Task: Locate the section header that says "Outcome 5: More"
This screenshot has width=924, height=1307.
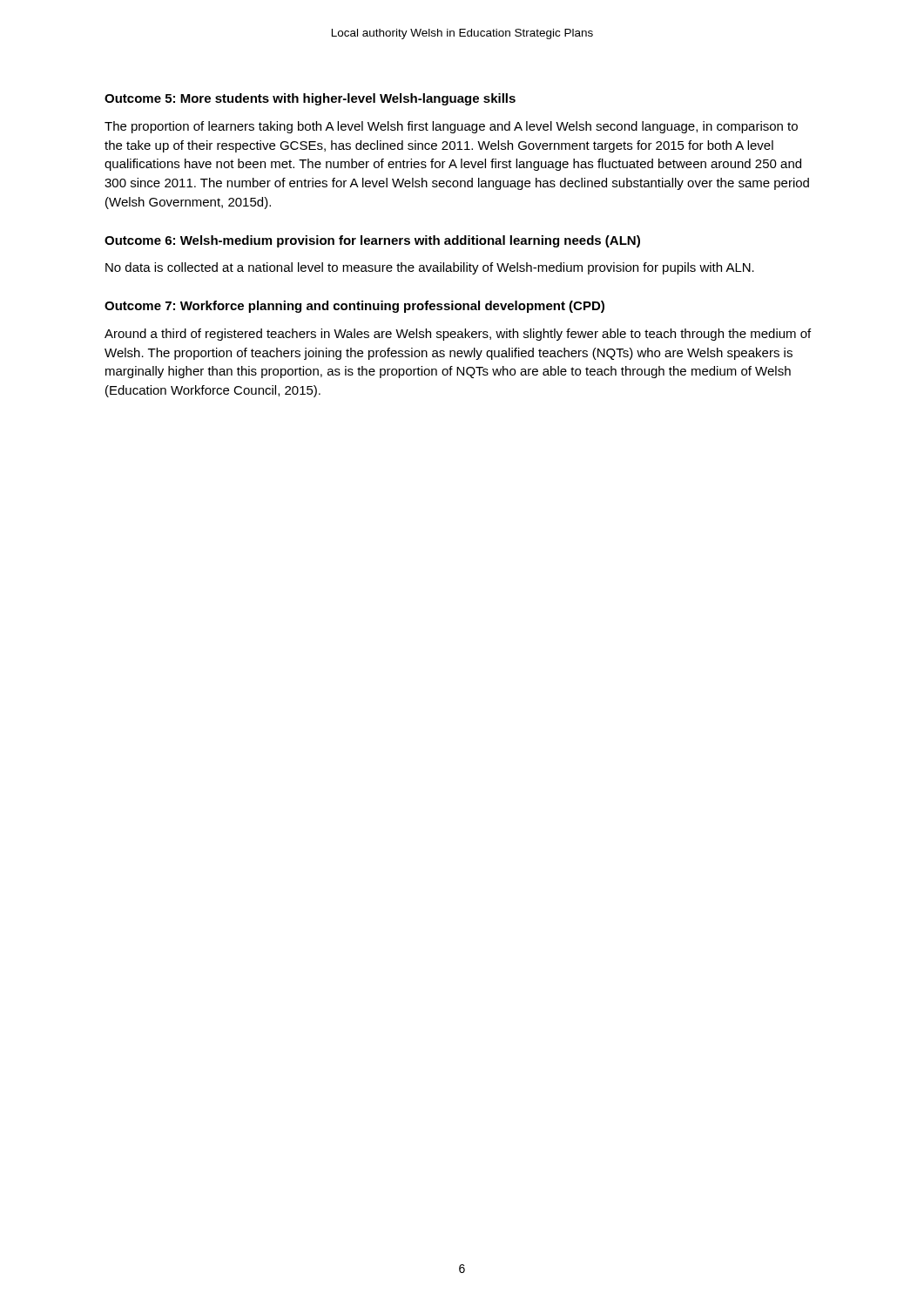Action: (x=310, y=98)
